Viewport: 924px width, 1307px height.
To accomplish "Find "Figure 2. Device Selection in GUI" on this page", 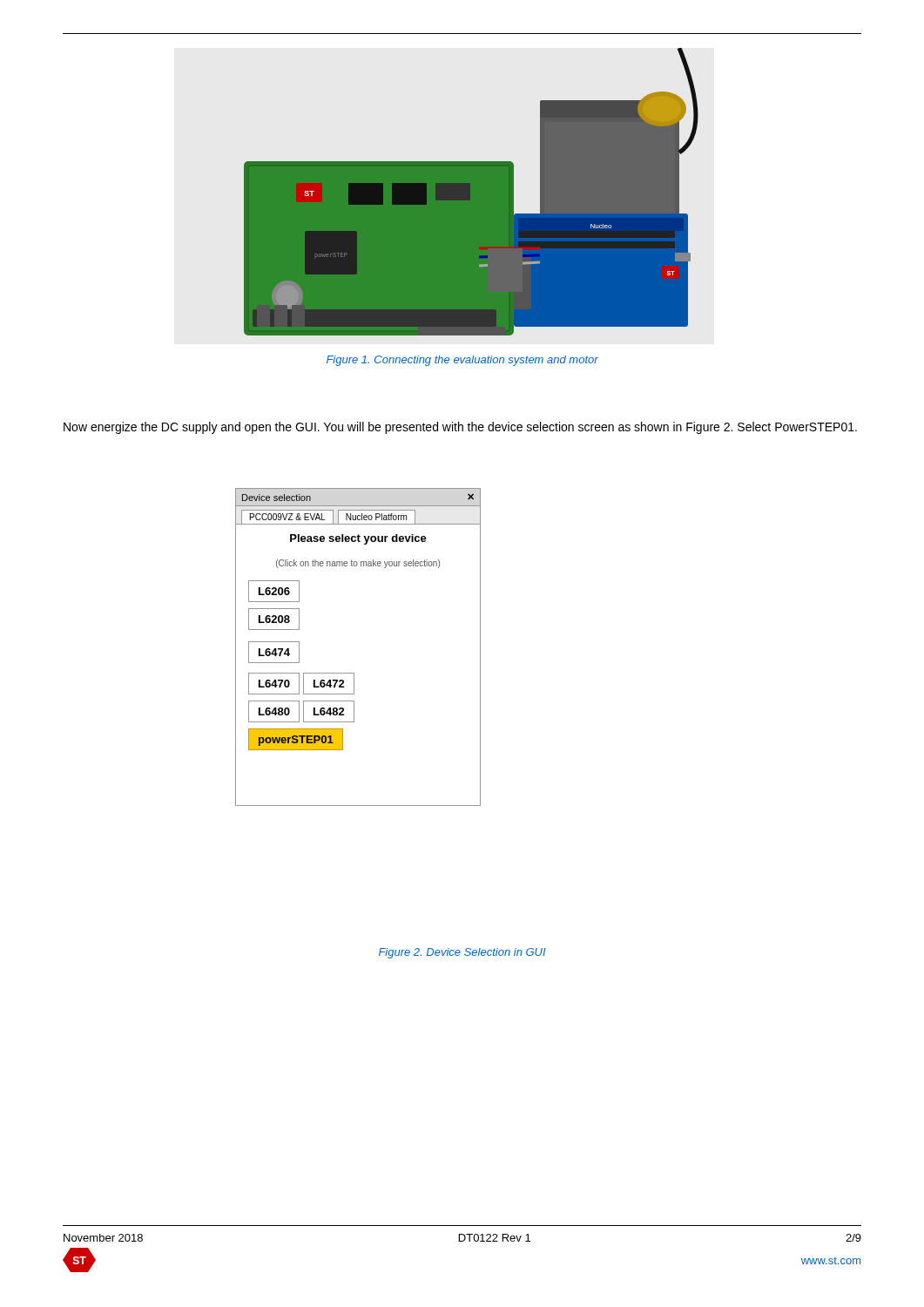I will click(462, 952).
